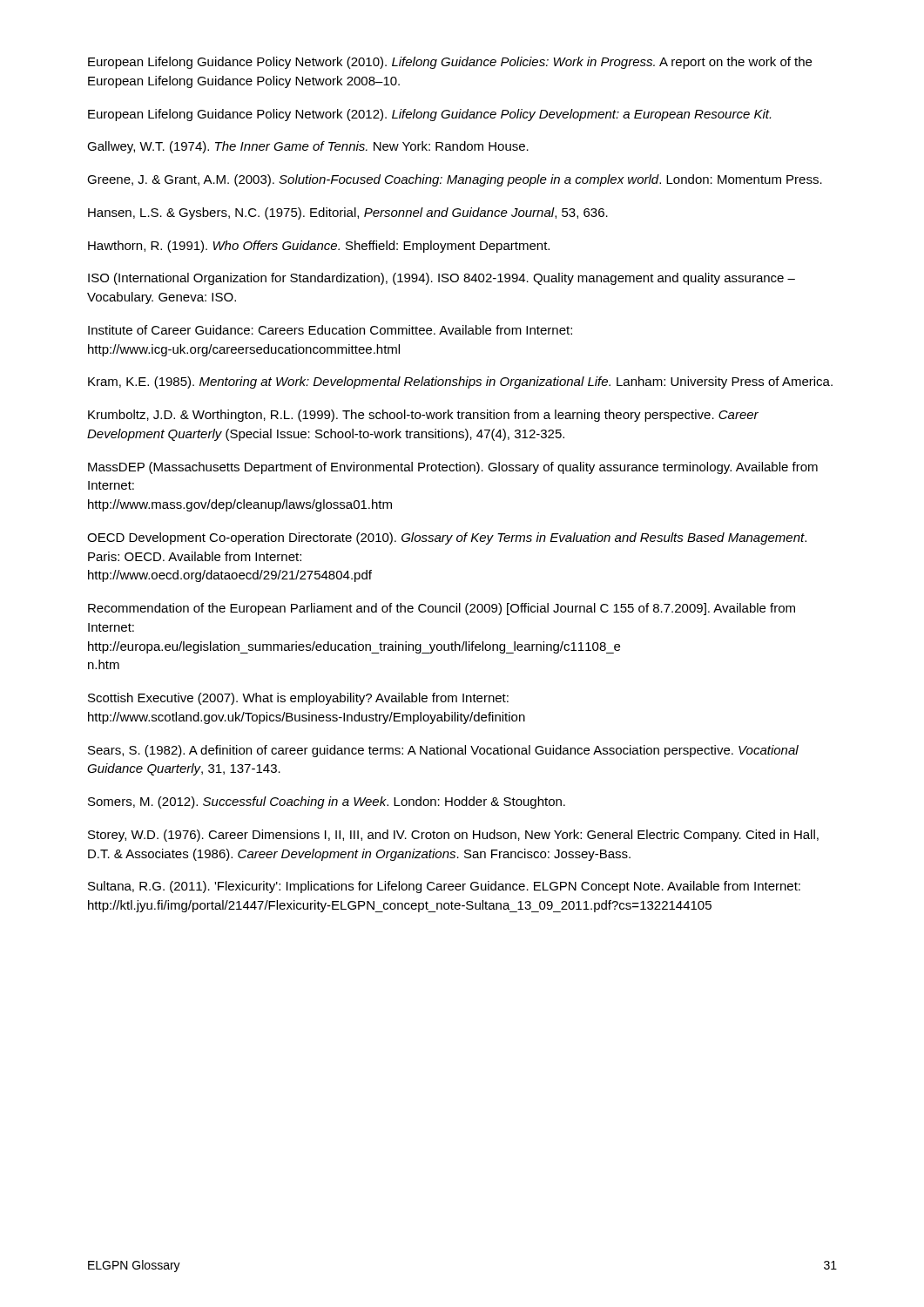Screen dimensions: 1307x924
Task: Locate the block of text that opens with "Hawthorn, R. (1991). Who"
Action: (x=319, y=245)
